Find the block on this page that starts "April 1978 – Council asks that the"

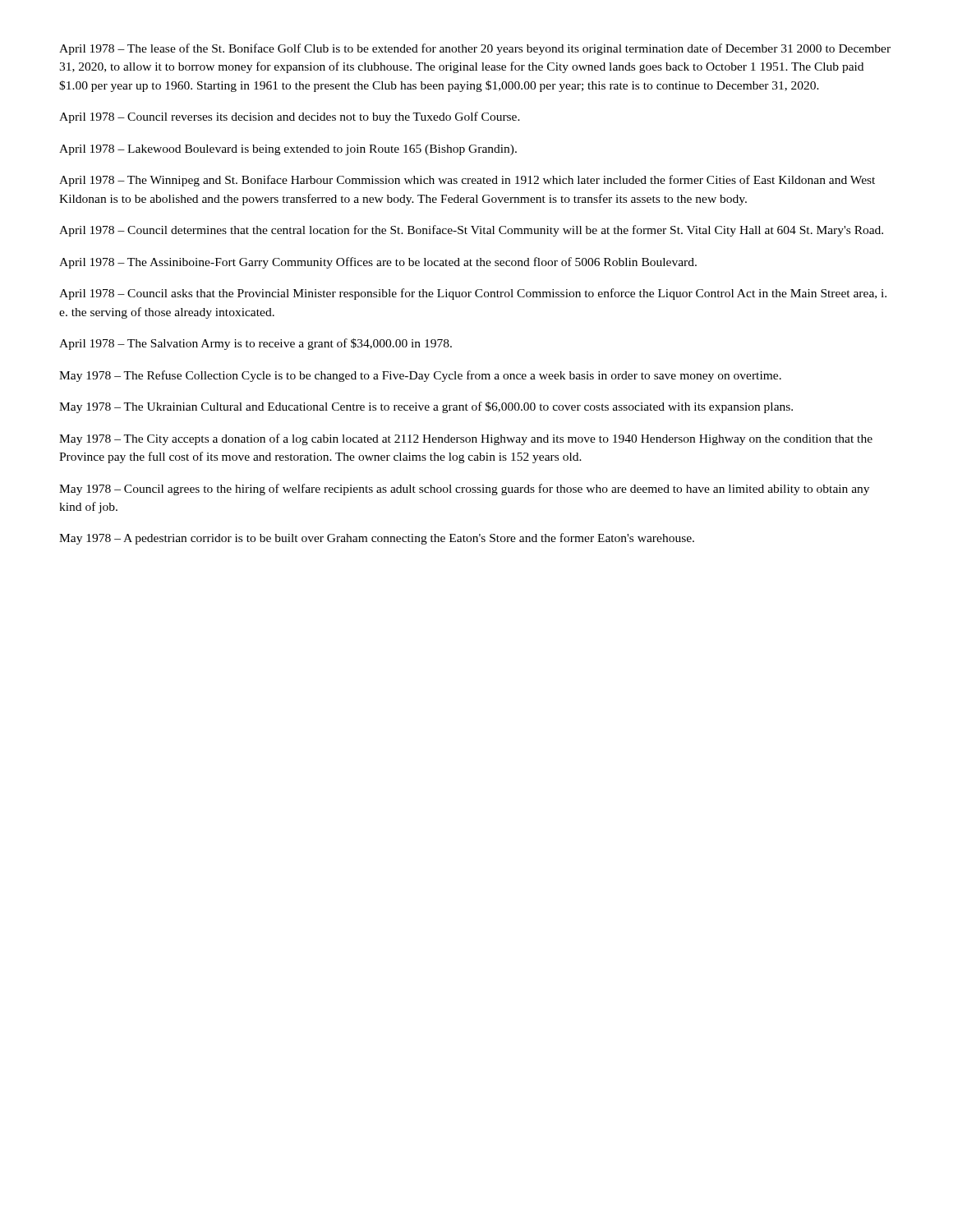[473, 302]
